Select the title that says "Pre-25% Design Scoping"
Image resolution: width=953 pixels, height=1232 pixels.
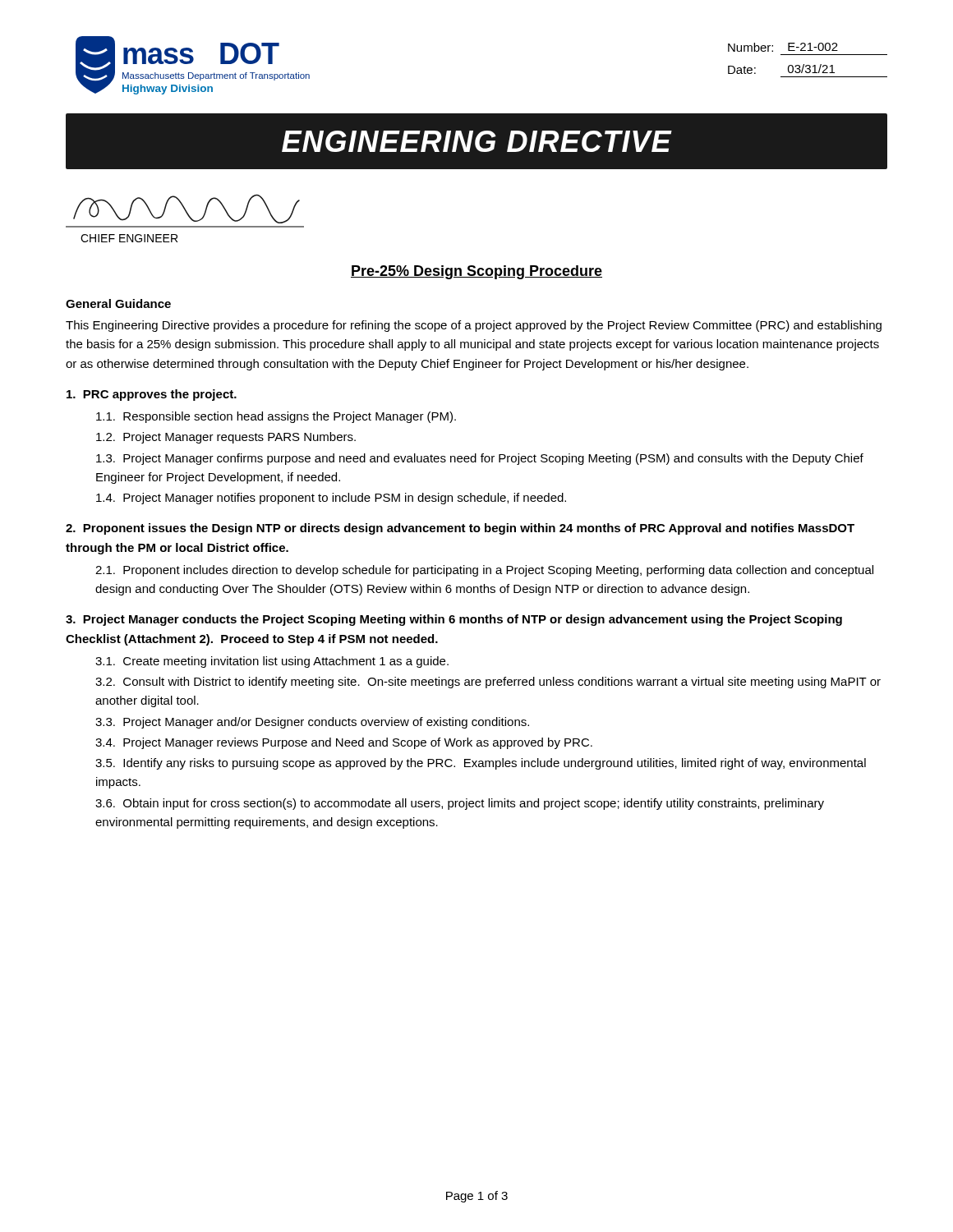tap(476, 271)
